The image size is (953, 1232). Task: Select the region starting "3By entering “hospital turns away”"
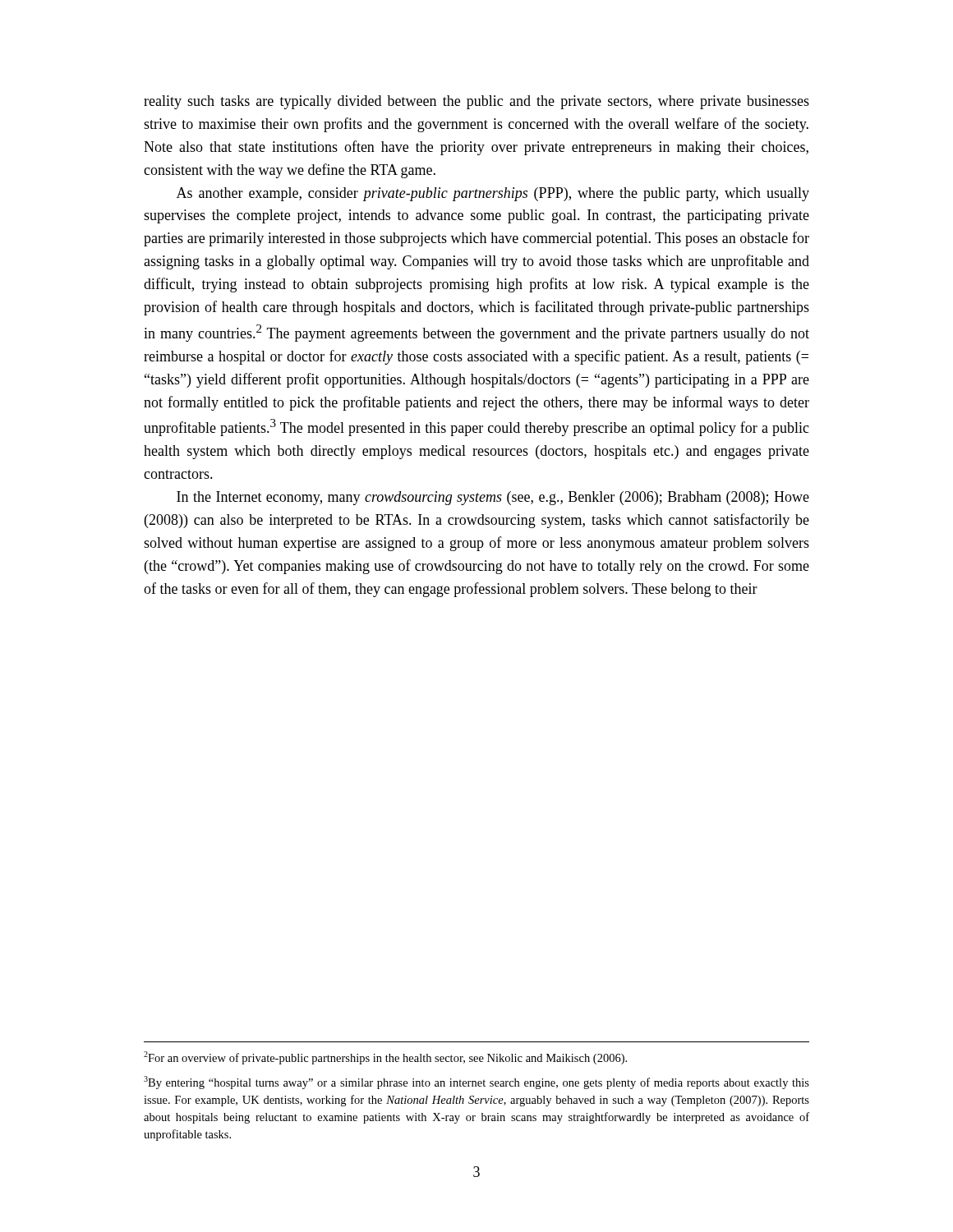[476, 1108]
